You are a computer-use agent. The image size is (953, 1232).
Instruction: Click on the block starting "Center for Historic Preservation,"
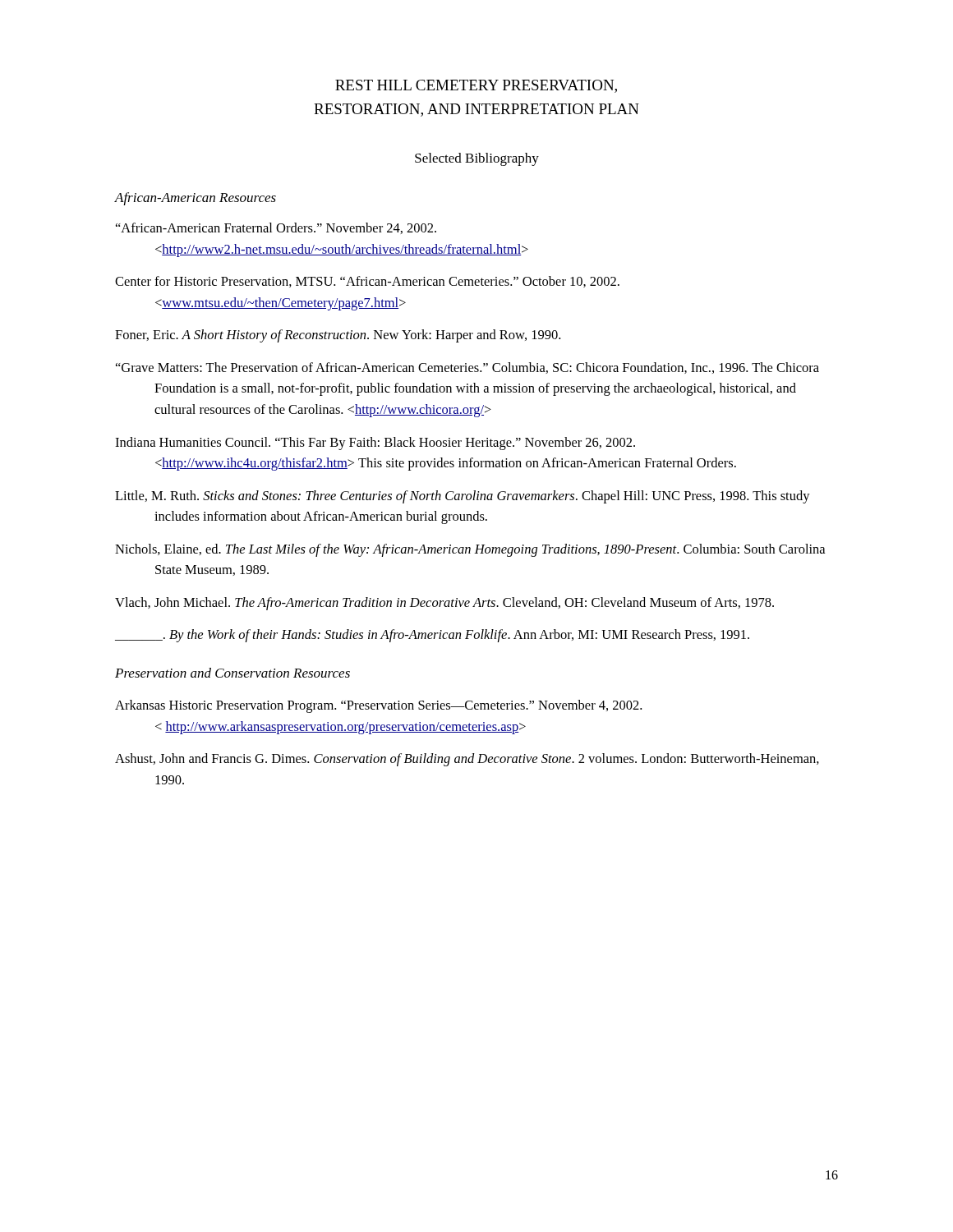[x=368, y=292]
